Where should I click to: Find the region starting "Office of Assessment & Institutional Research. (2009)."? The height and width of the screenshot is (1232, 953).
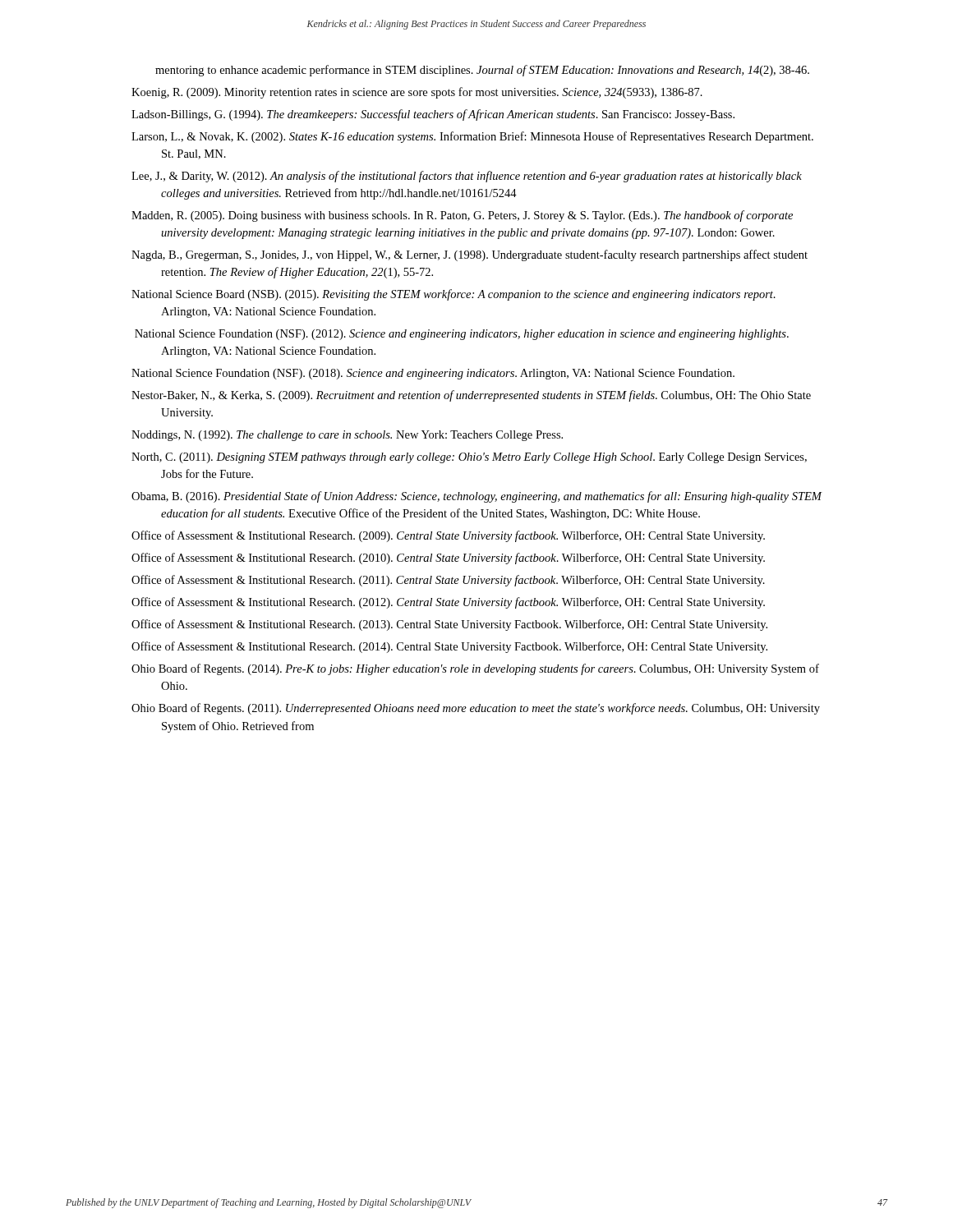449,536
